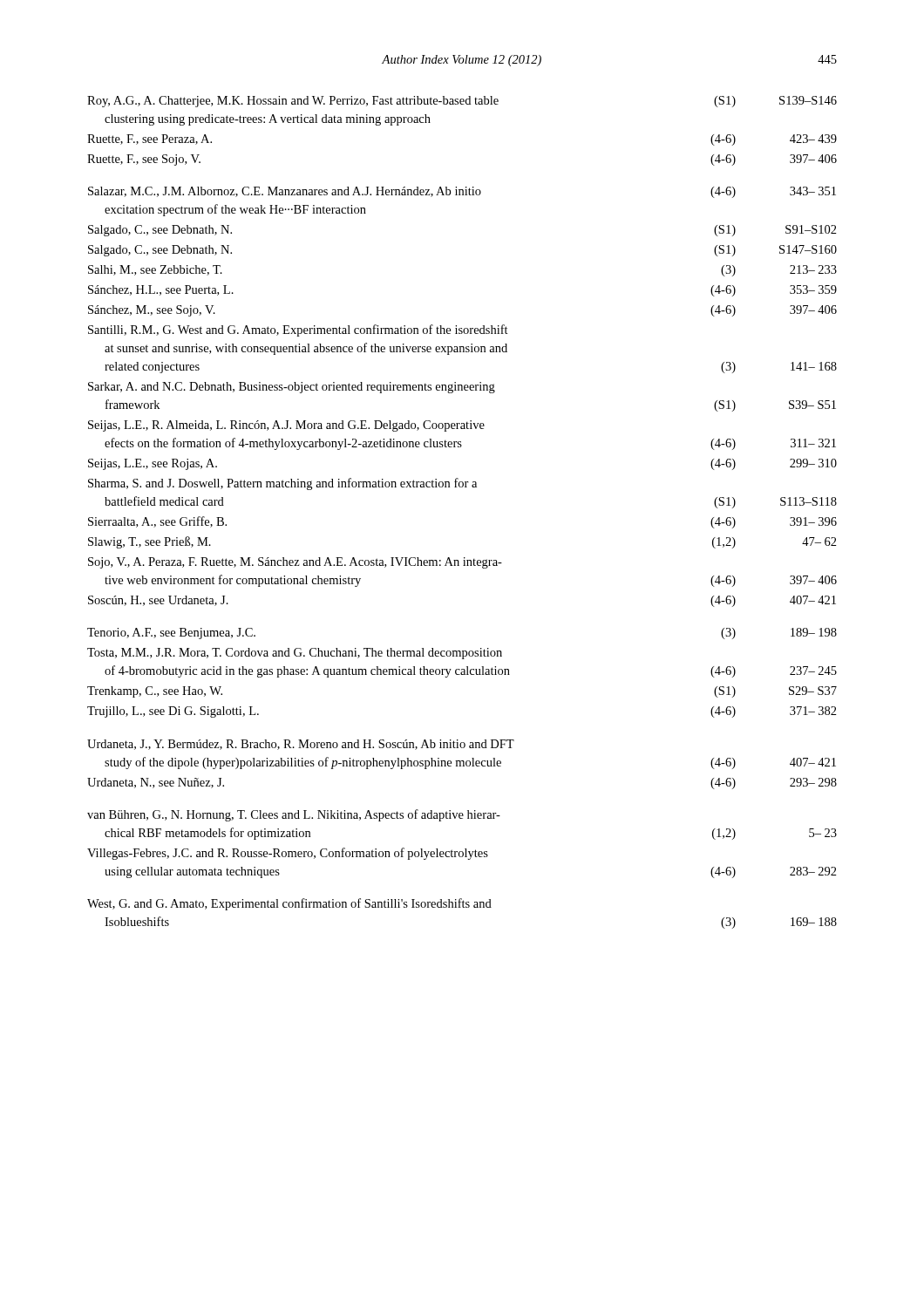Locate the list item that says "Trenkamp, C., see Hao, W. (S1)S29–"
This screenshot has height=1308, width=924.
(147, 692)
